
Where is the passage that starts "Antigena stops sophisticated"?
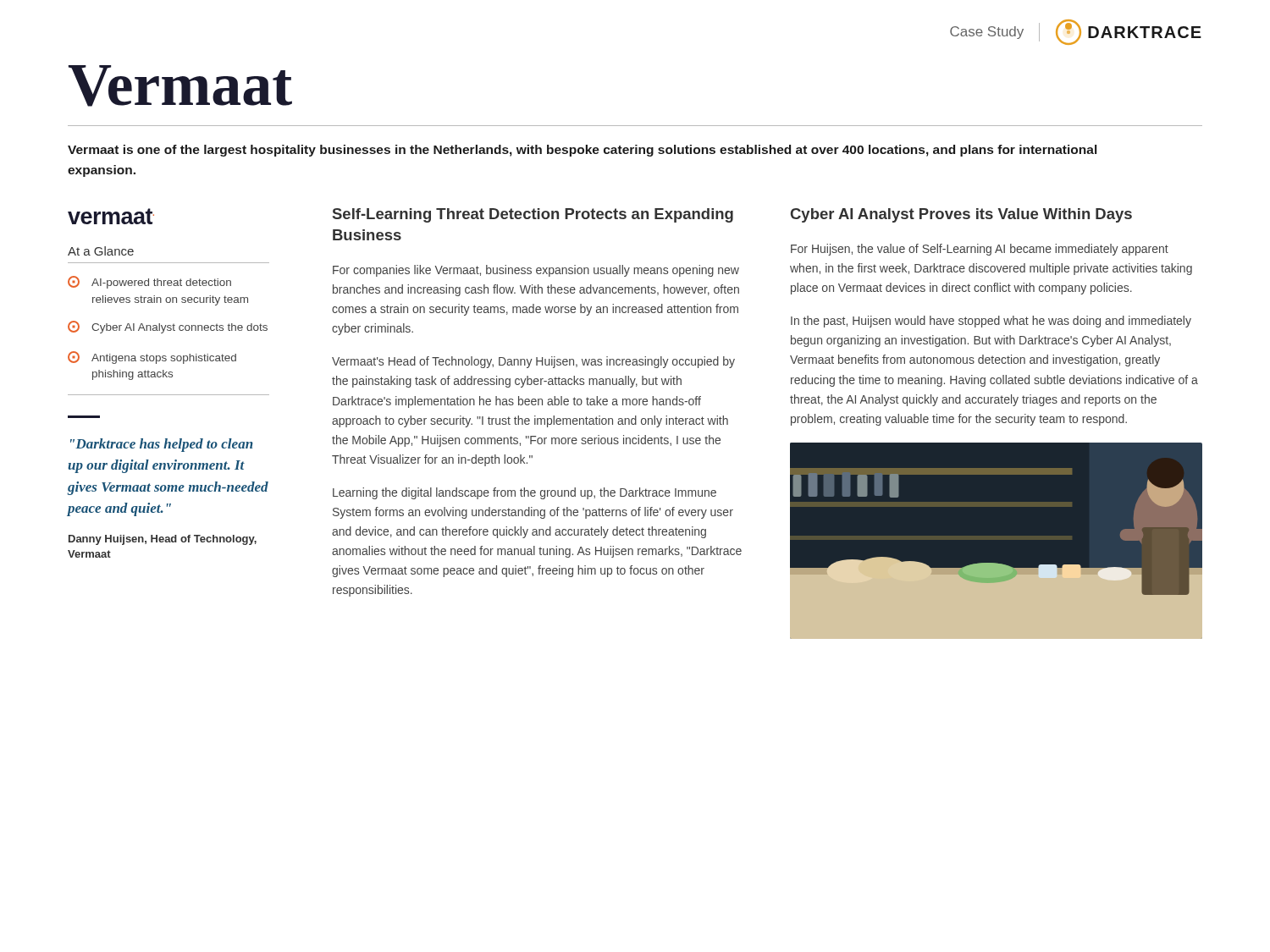(x=168, y=366)
